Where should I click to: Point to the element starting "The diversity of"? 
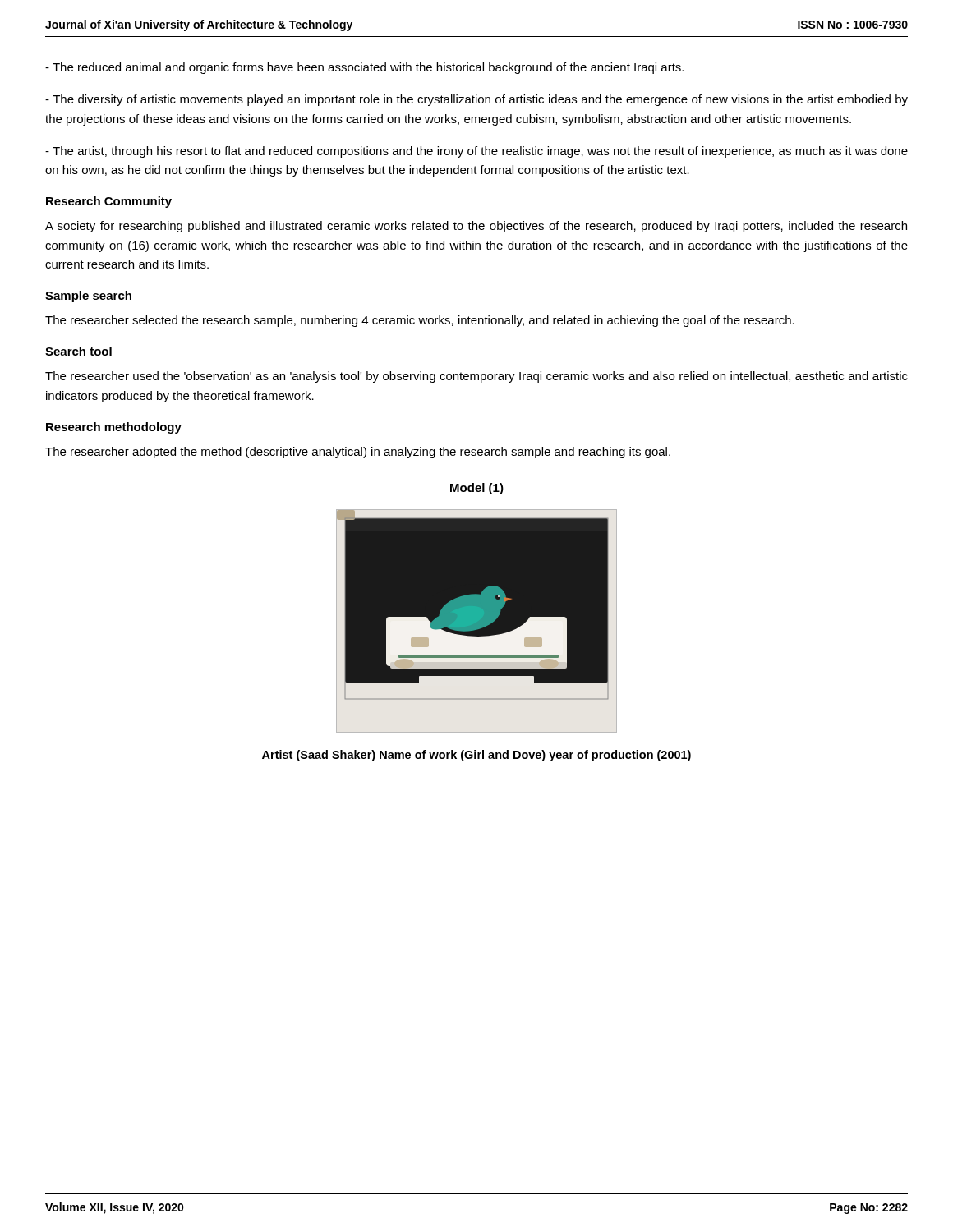pos(476,109)
